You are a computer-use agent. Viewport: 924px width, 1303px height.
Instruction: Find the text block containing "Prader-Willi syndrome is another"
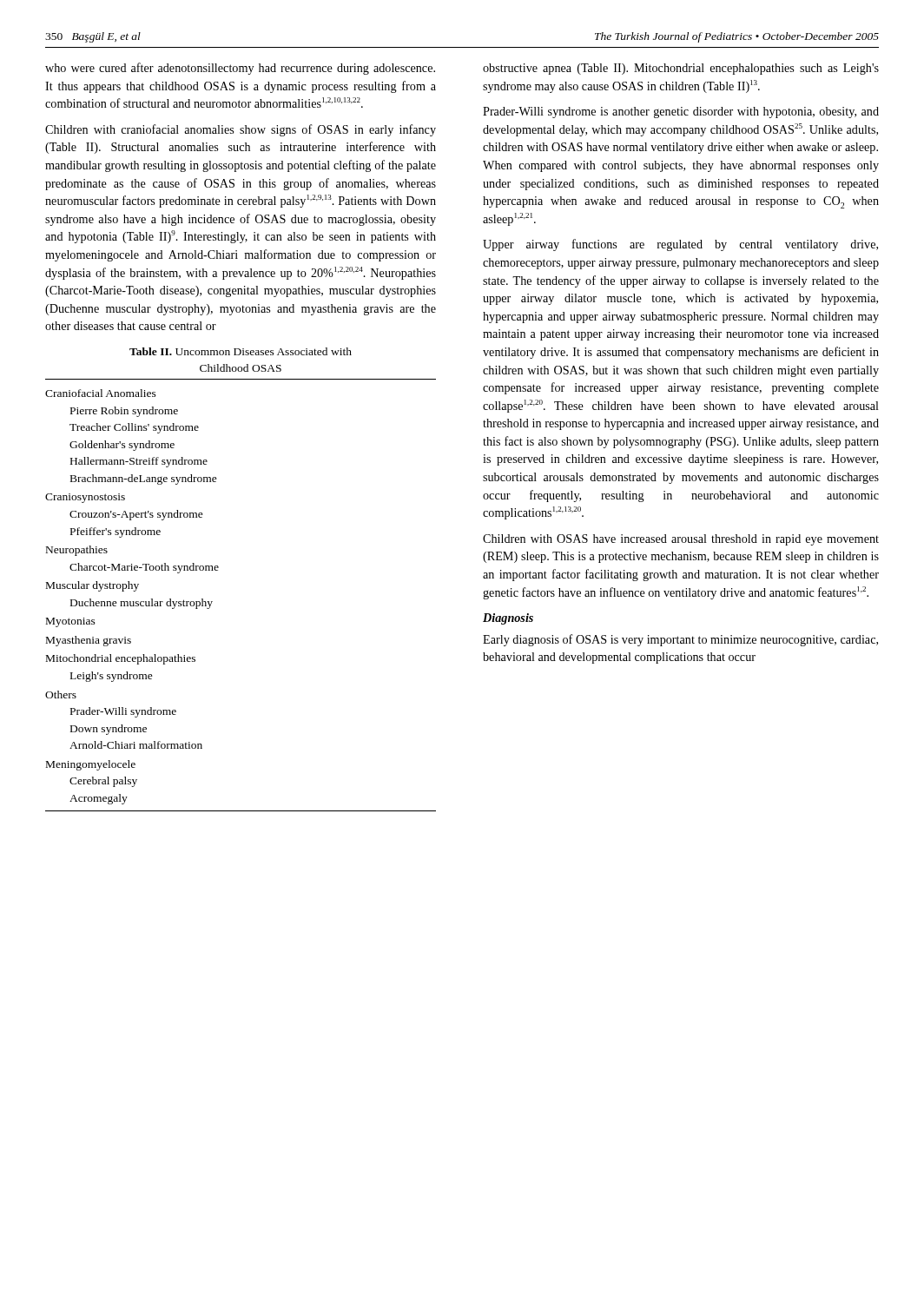(681, 165)
